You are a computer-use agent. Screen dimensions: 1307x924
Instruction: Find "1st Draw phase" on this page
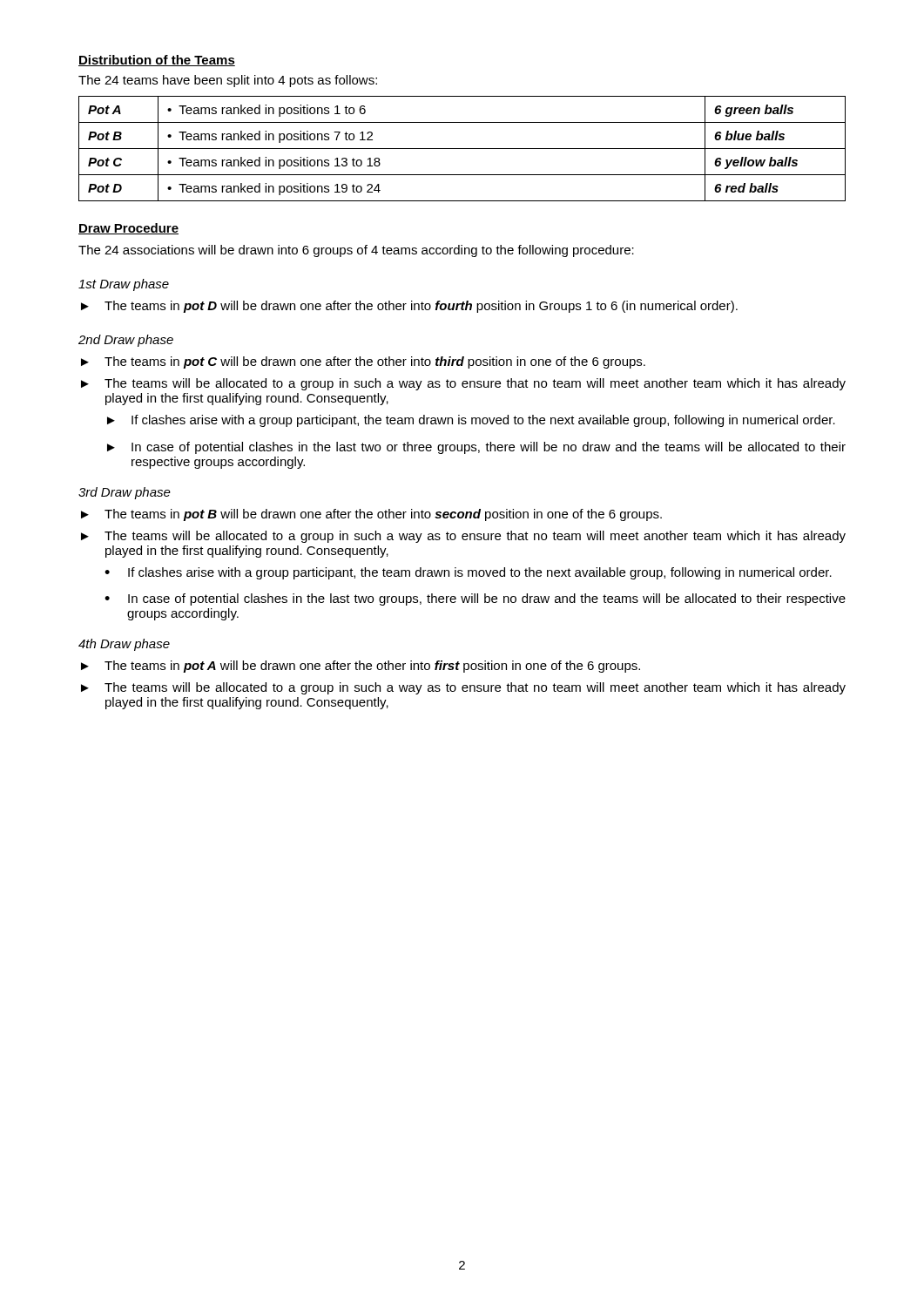coord(124,284)
